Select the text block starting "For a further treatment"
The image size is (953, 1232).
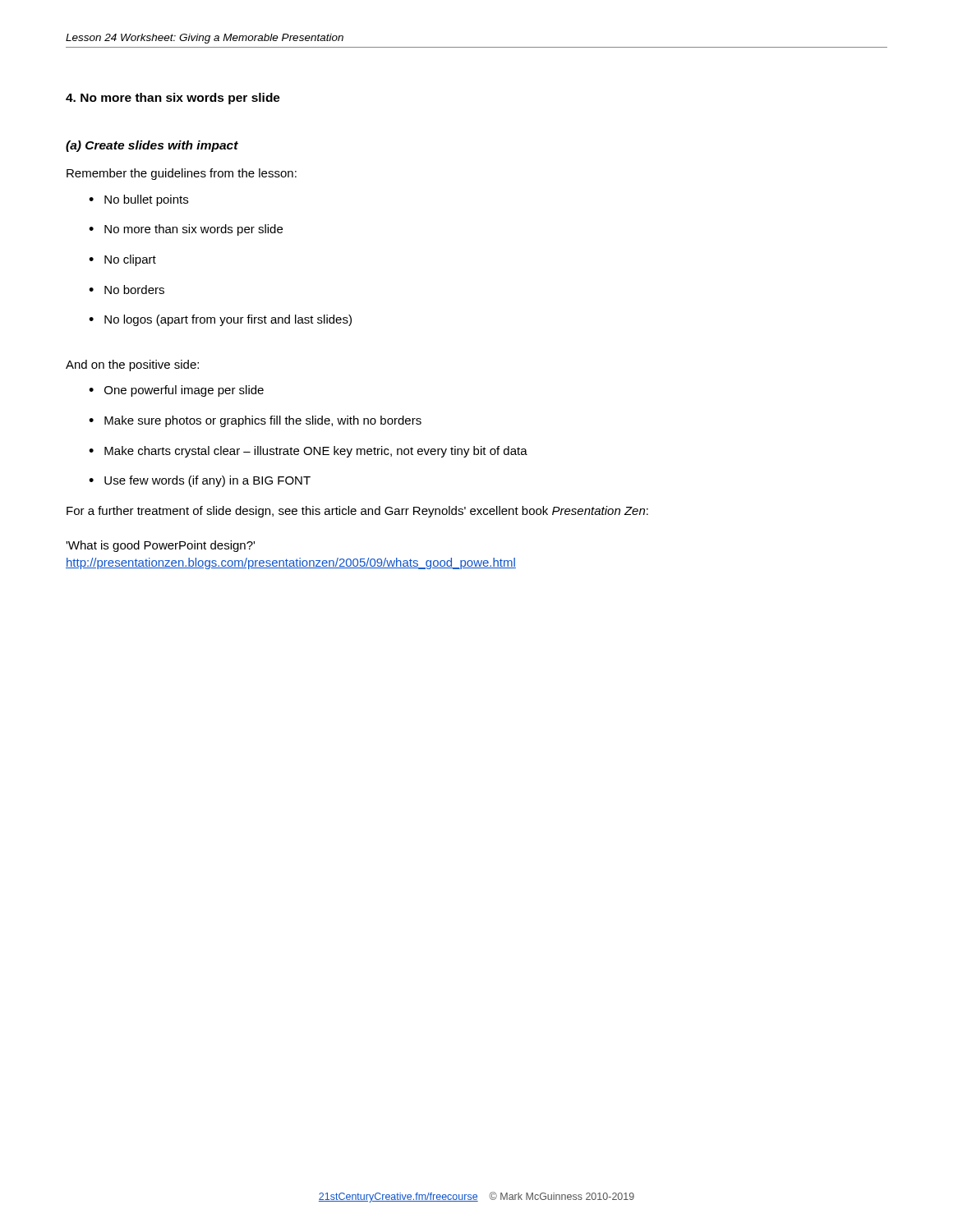357,510
